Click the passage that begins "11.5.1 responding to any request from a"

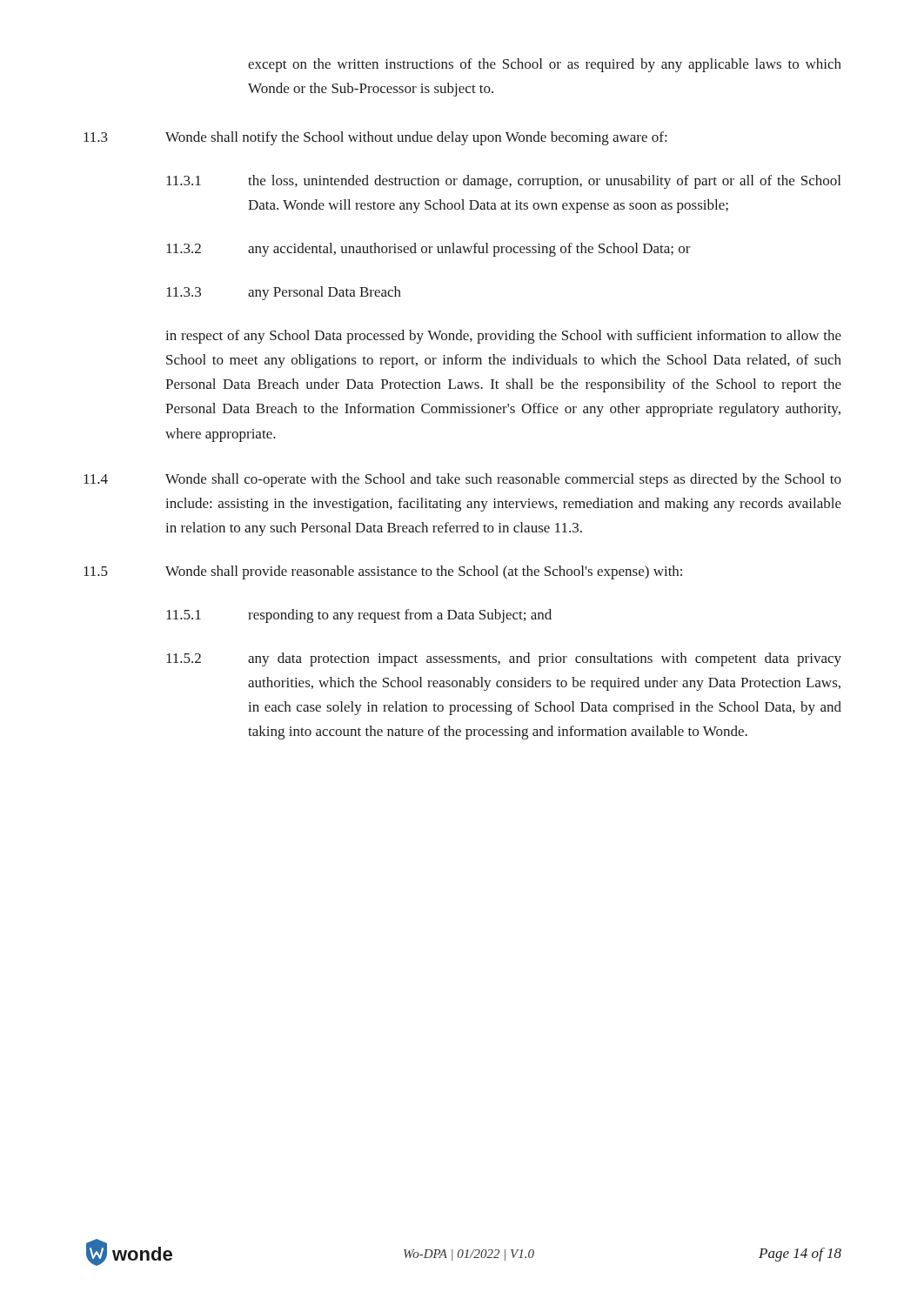503,615
